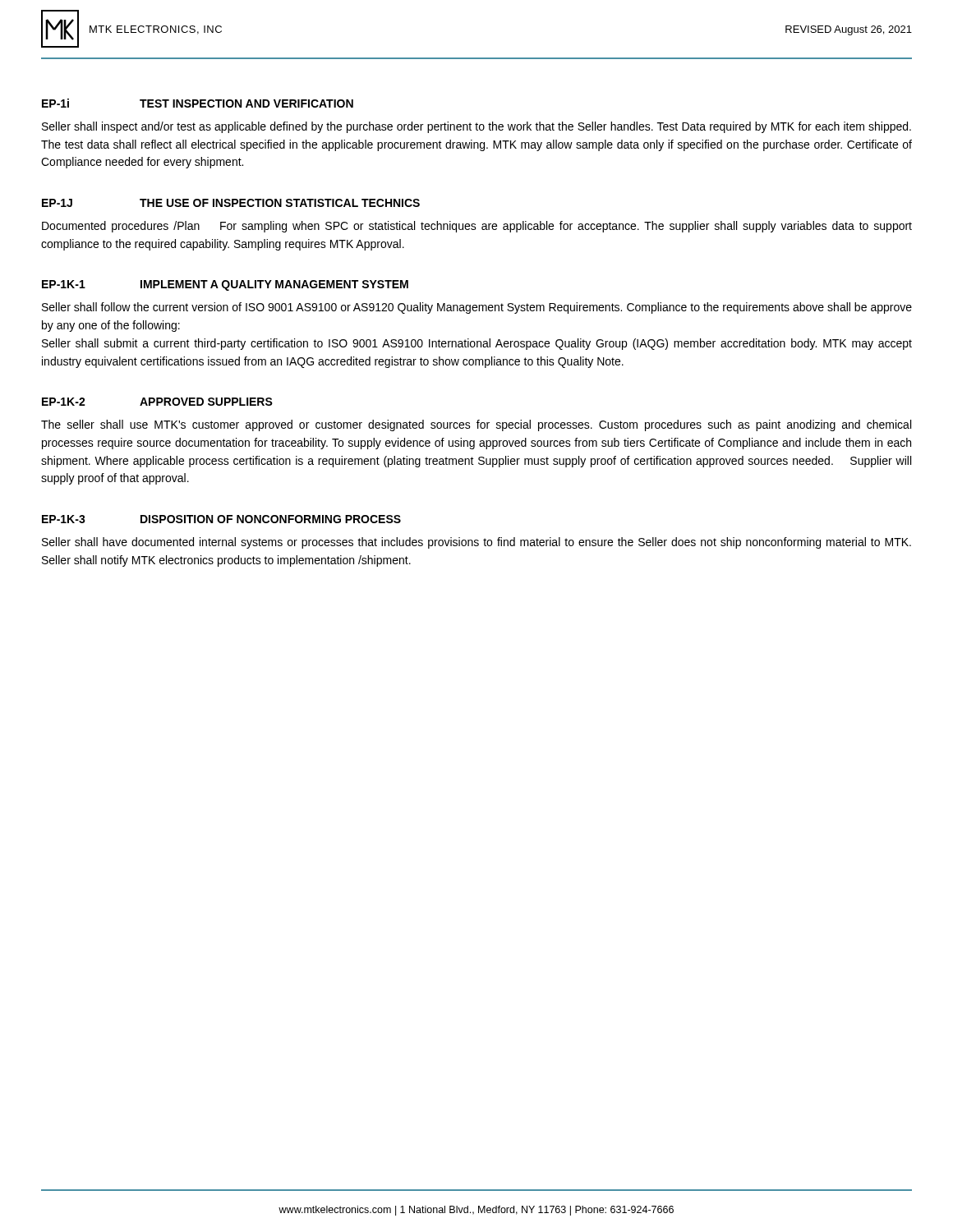Navigate to the passage starting "EP-1i TEST INSPECTION AND VERIFICATION"

[x=197, y=103]
